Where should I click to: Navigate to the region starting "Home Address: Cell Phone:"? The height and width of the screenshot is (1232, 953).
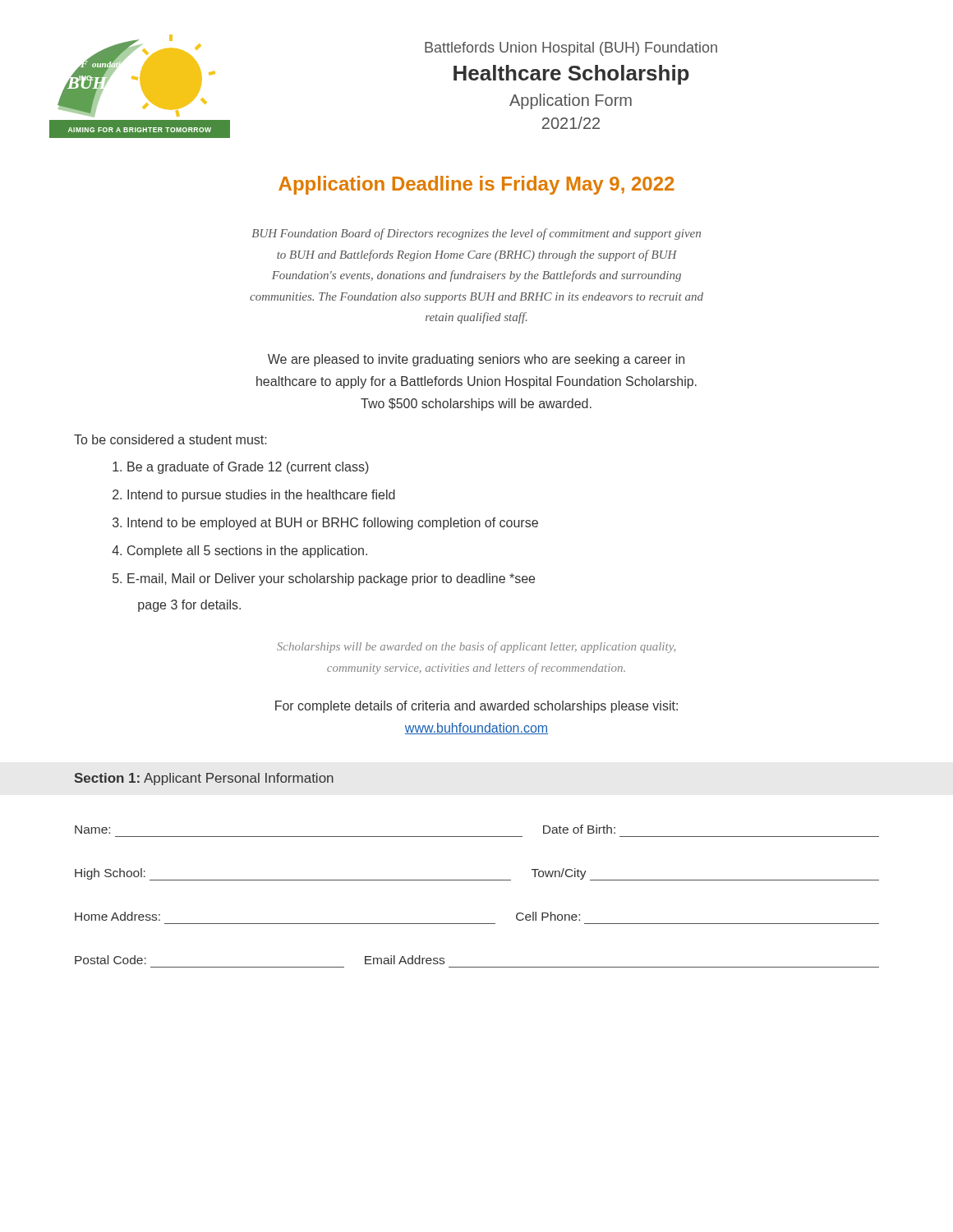click(476, 917)
